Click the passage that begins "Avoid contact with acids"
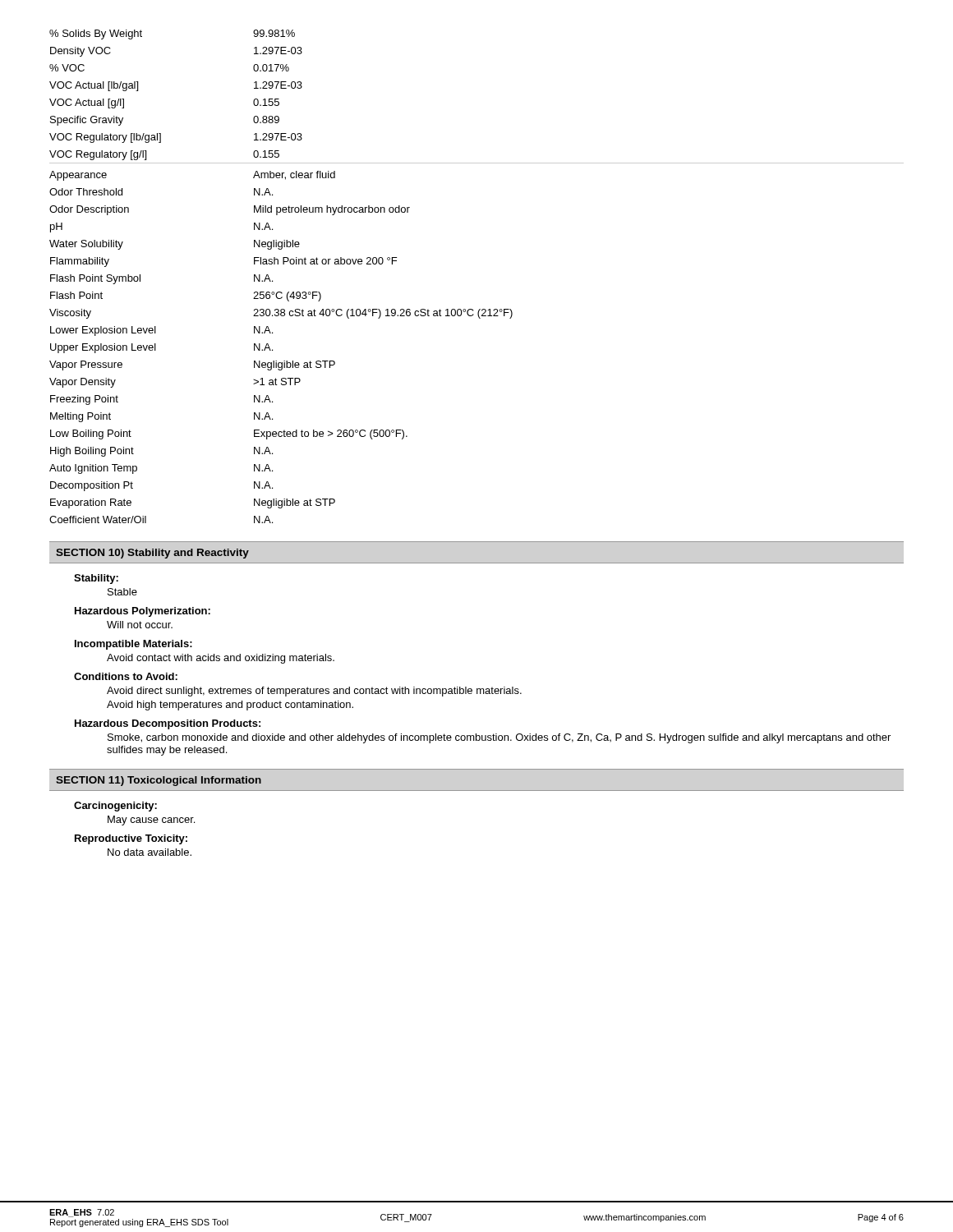The height and width of the screenshot is (1232, 953). point(221,658)
